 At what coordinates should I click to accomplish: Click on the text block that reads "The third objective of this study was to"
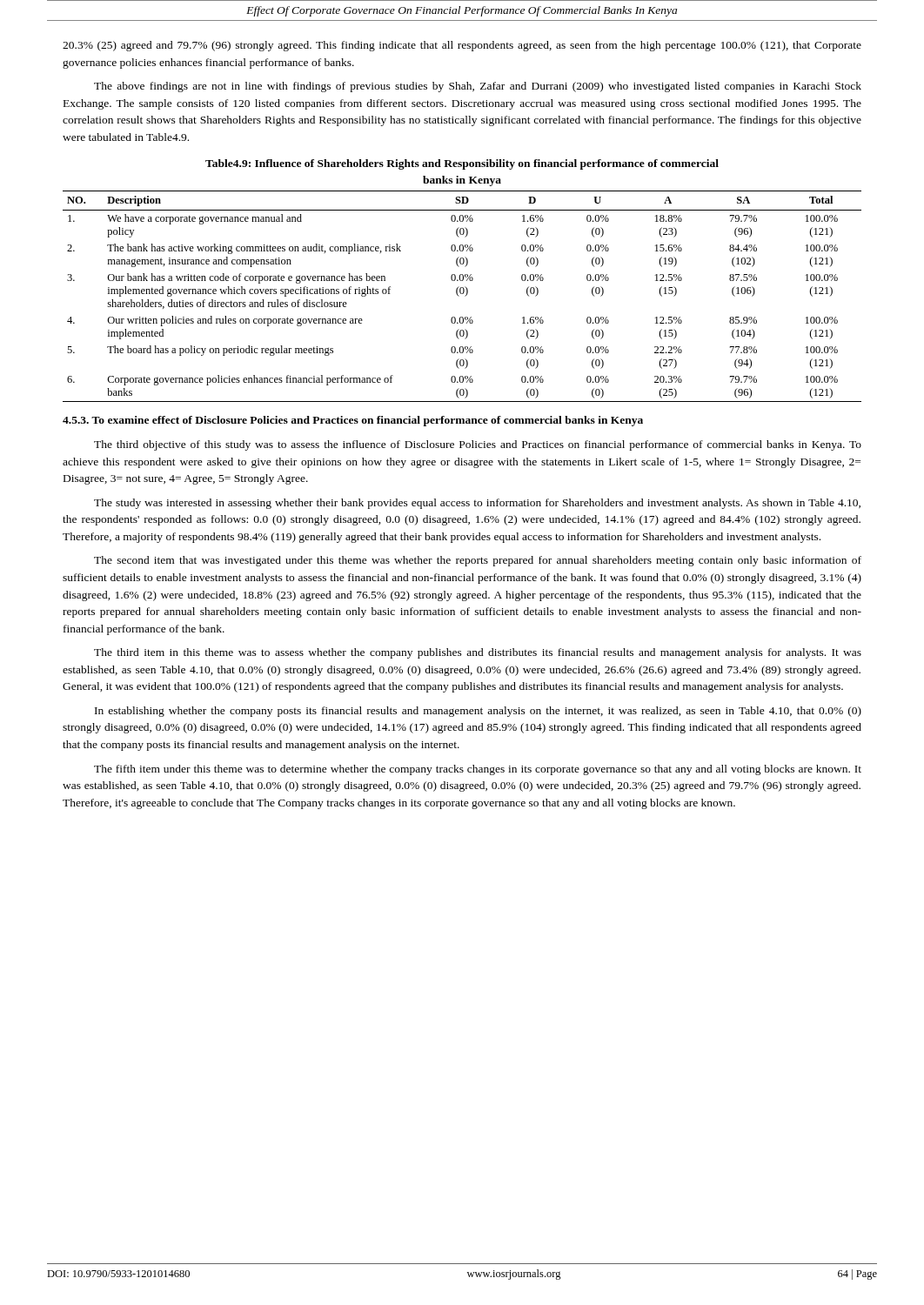coord(462,461)
